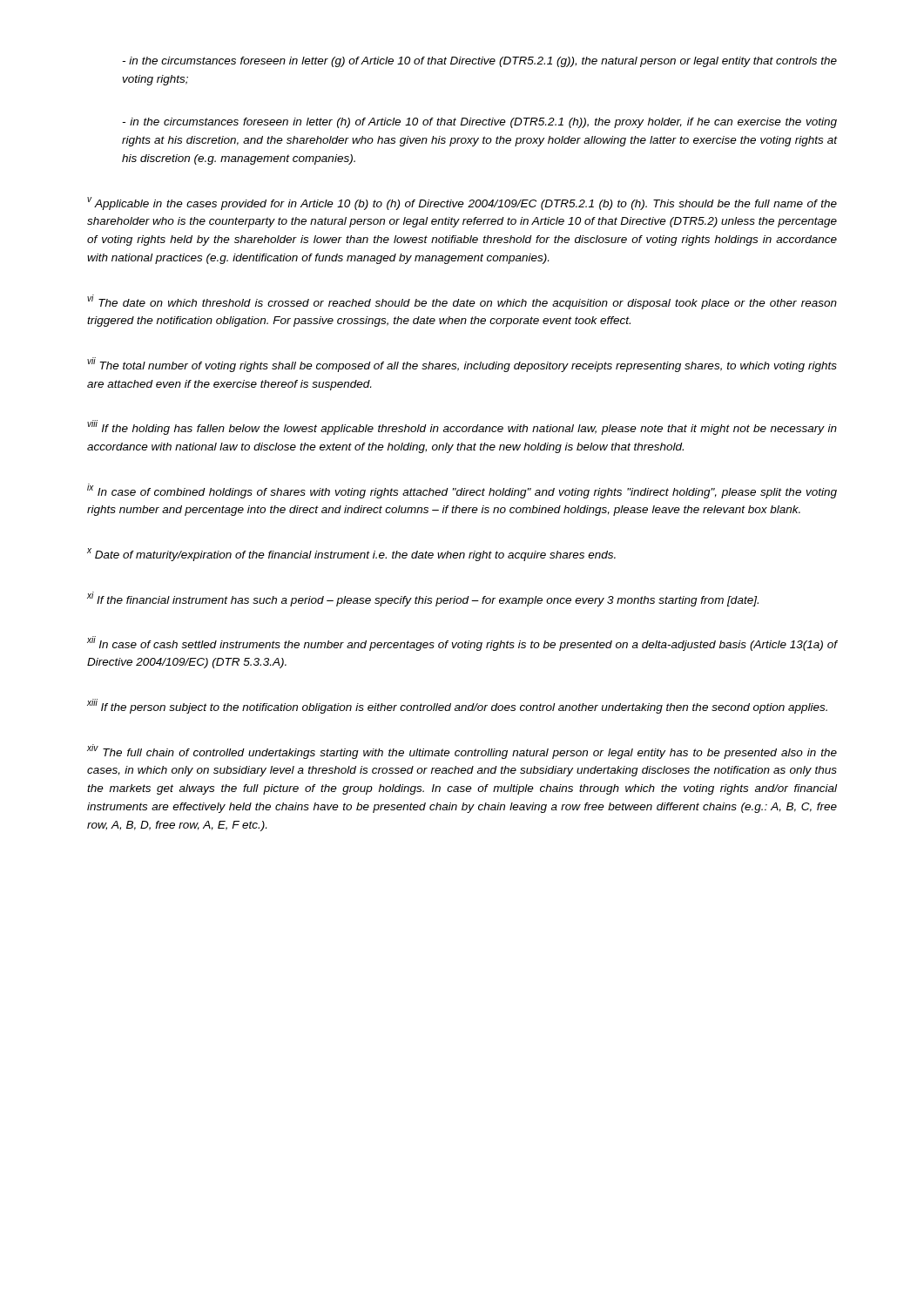Click on the footnote containing "xii In case of cash settled instruments"
The height and width of the screenshot is (1307, 924).
coord(462,652)
